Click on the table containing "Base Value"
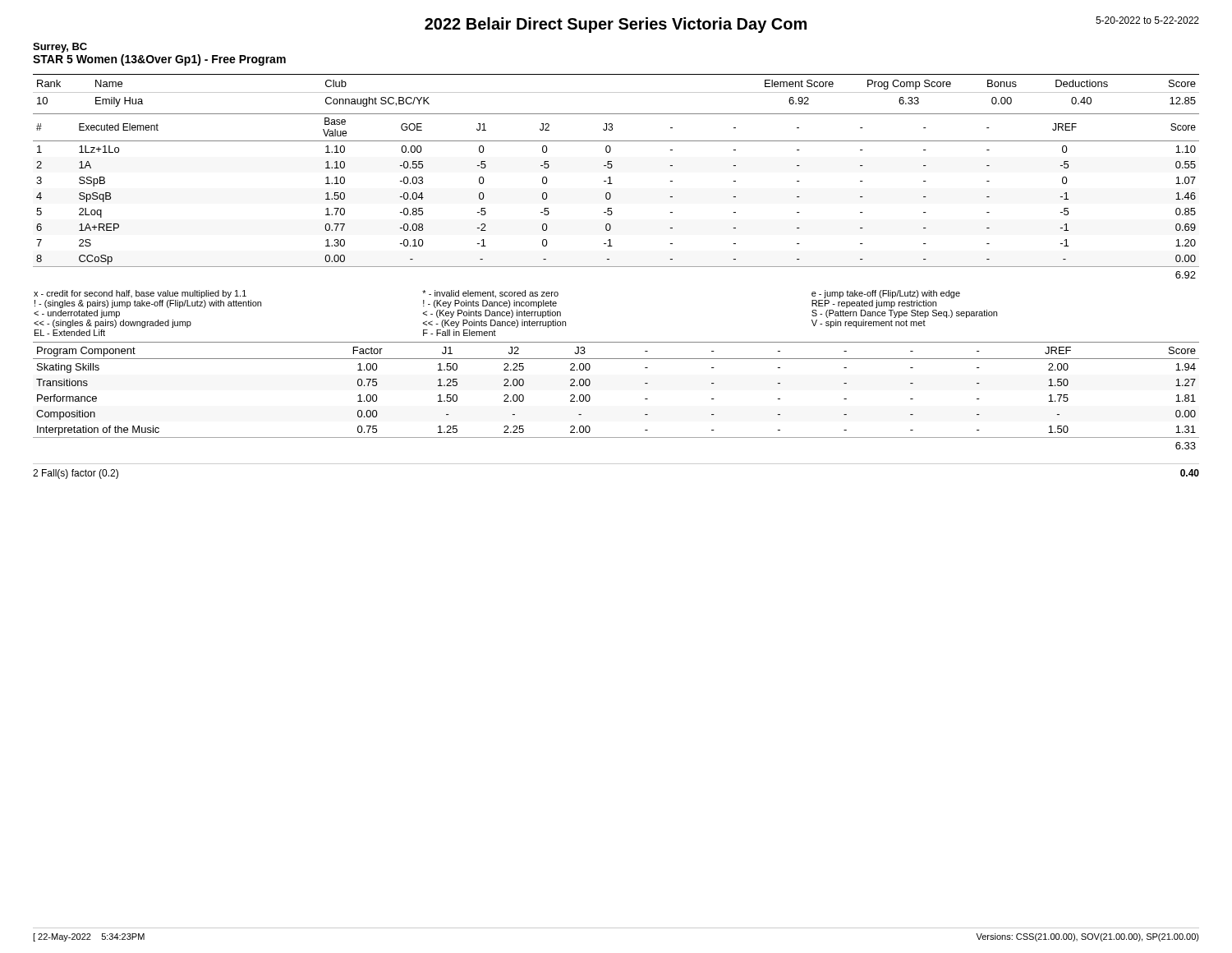The width and height of the screenshot is (1232, 953). [x=616, y=198]
